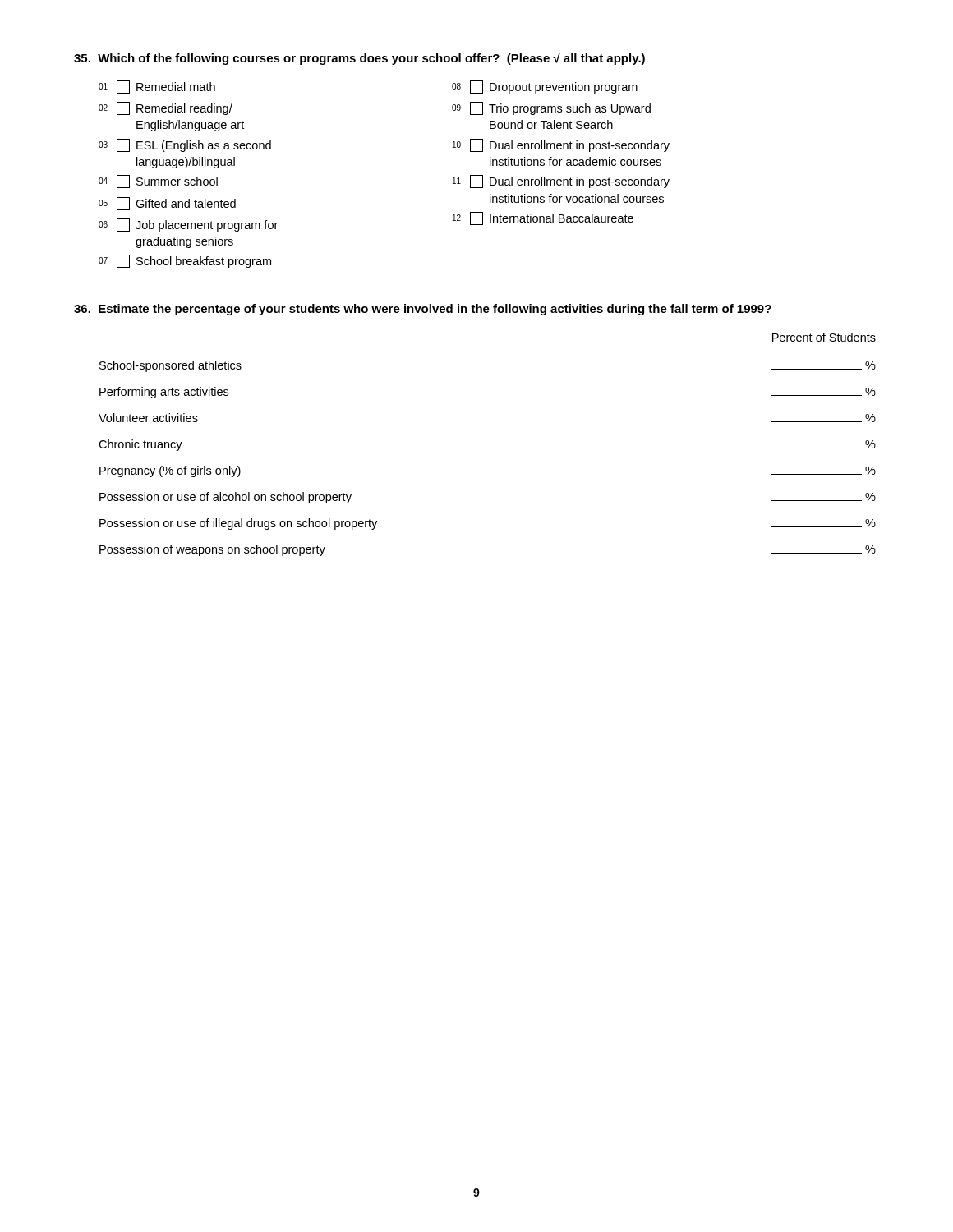Click on the text block starting "02 Remedial reading/English/language art"
The image size is (953, 1232).
(166, 108)
